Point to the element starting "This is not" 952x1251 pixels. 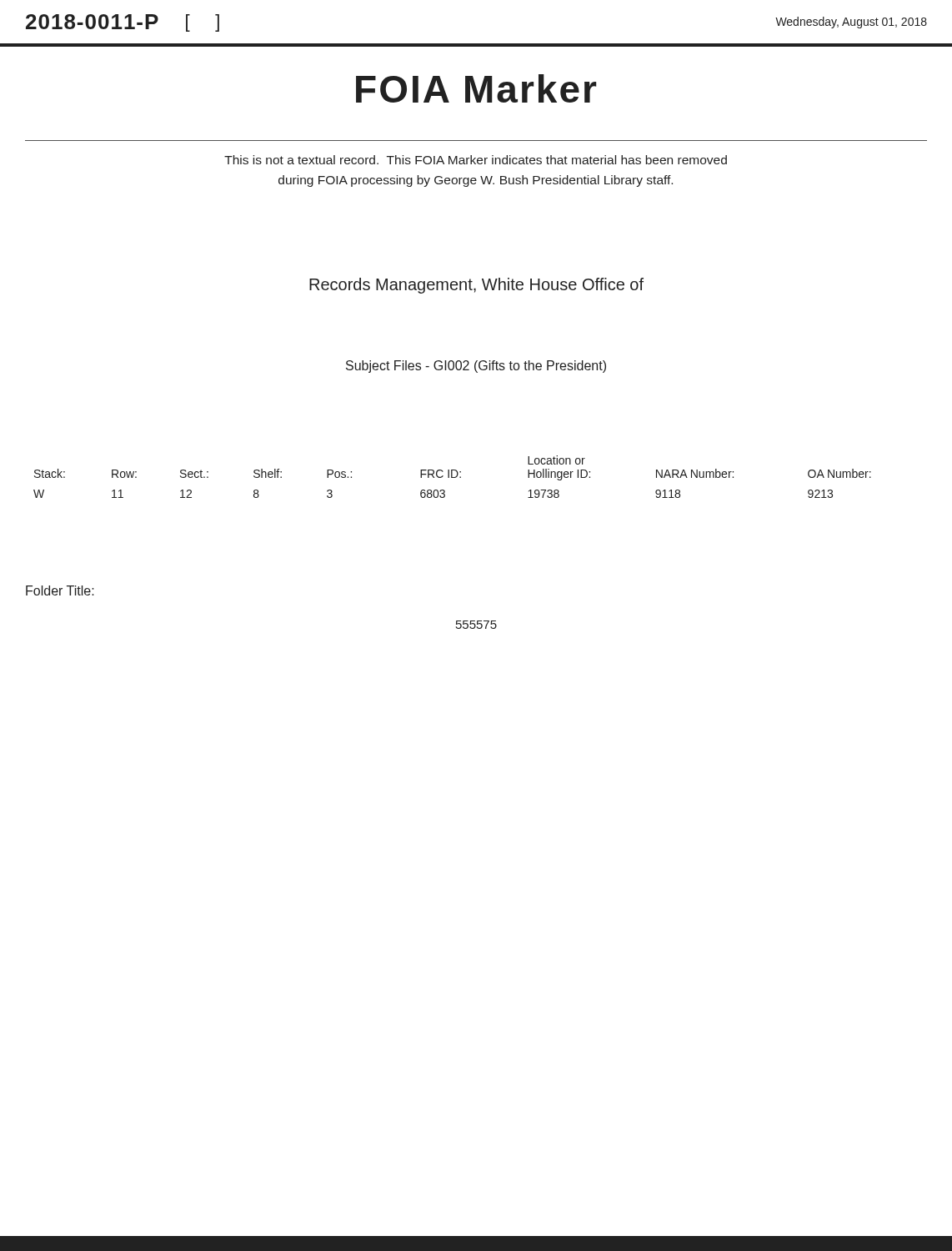tap(476, 170)
